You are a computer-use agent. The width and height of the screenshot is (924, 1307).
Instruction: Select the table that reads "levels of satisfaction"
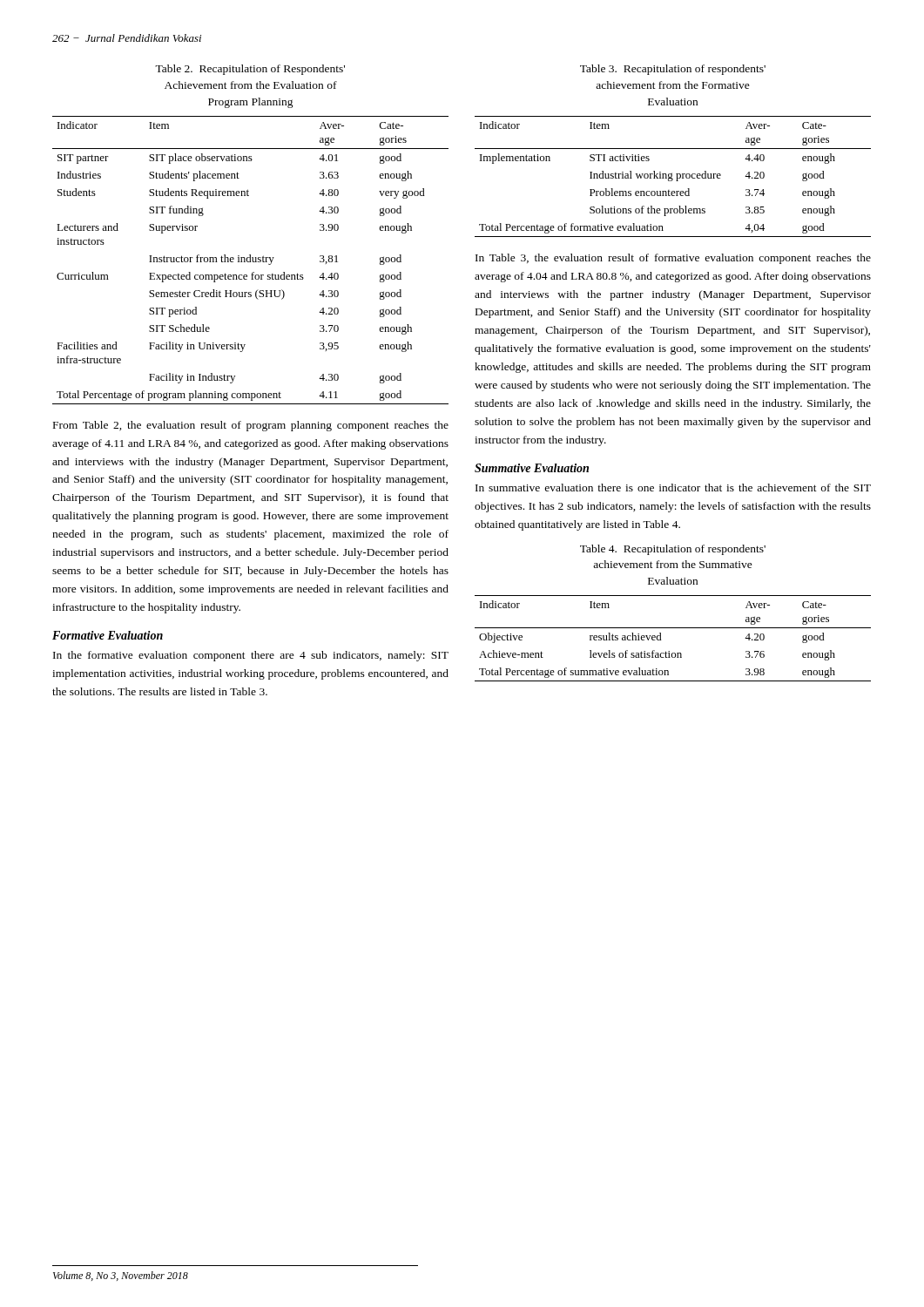click(x=673, y=638)
